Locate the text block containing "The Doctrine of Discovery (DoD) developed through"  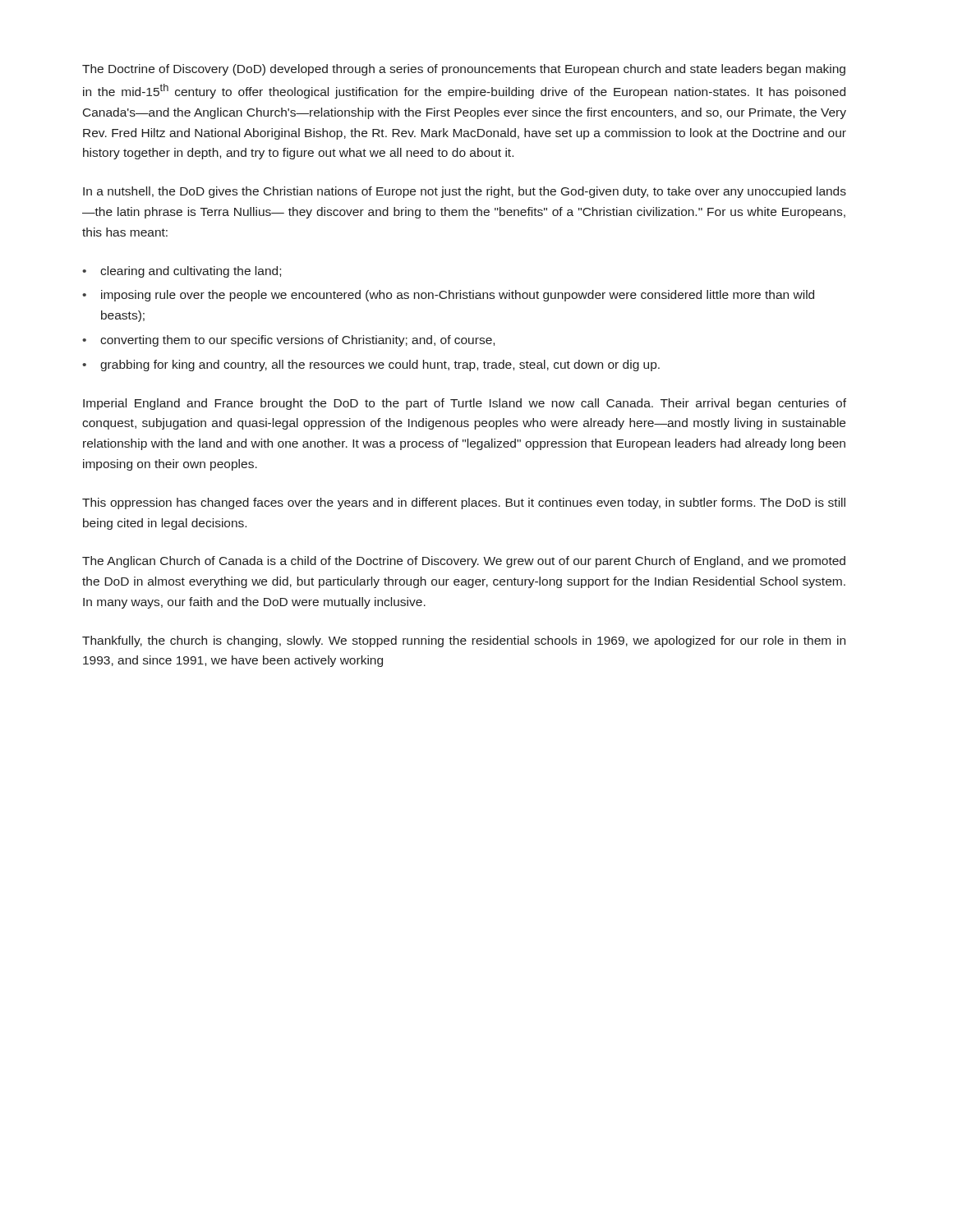coord(464,111)
